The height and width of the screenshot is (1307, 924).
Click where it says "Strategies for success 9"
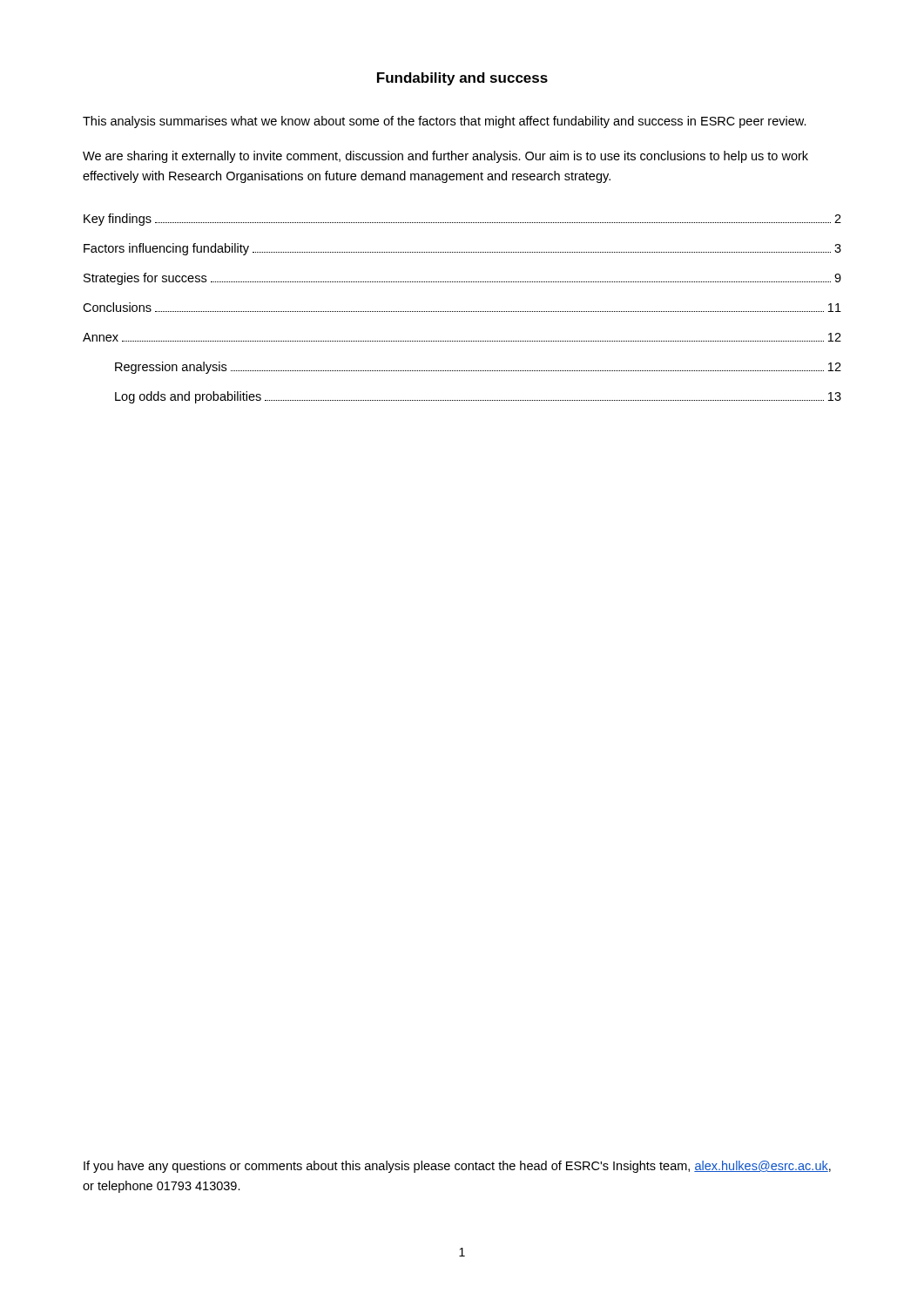point(462,278)
